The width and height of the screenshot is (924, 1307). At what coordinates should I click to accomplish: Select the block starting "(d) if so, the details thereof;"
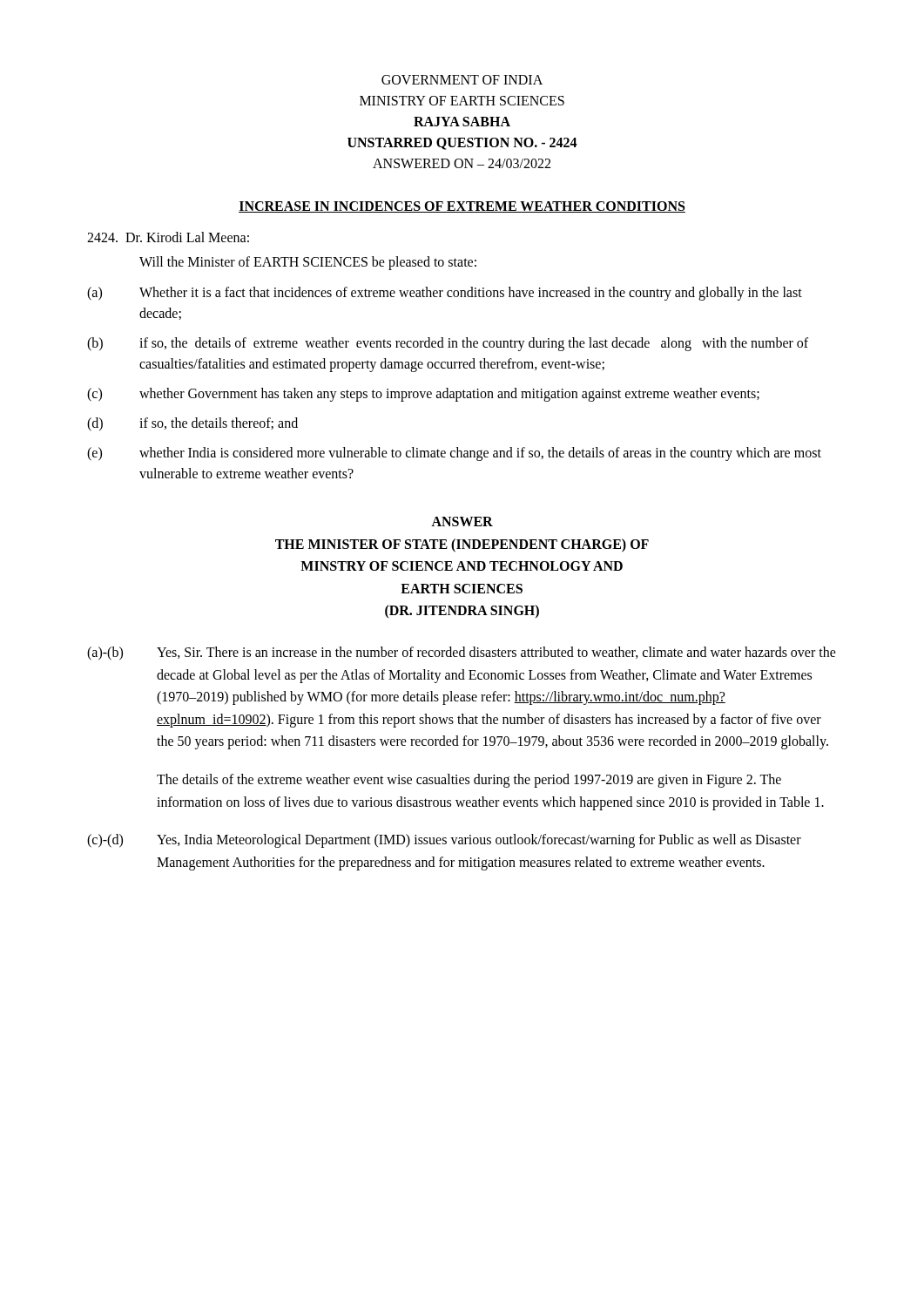[x=192, y=424]
